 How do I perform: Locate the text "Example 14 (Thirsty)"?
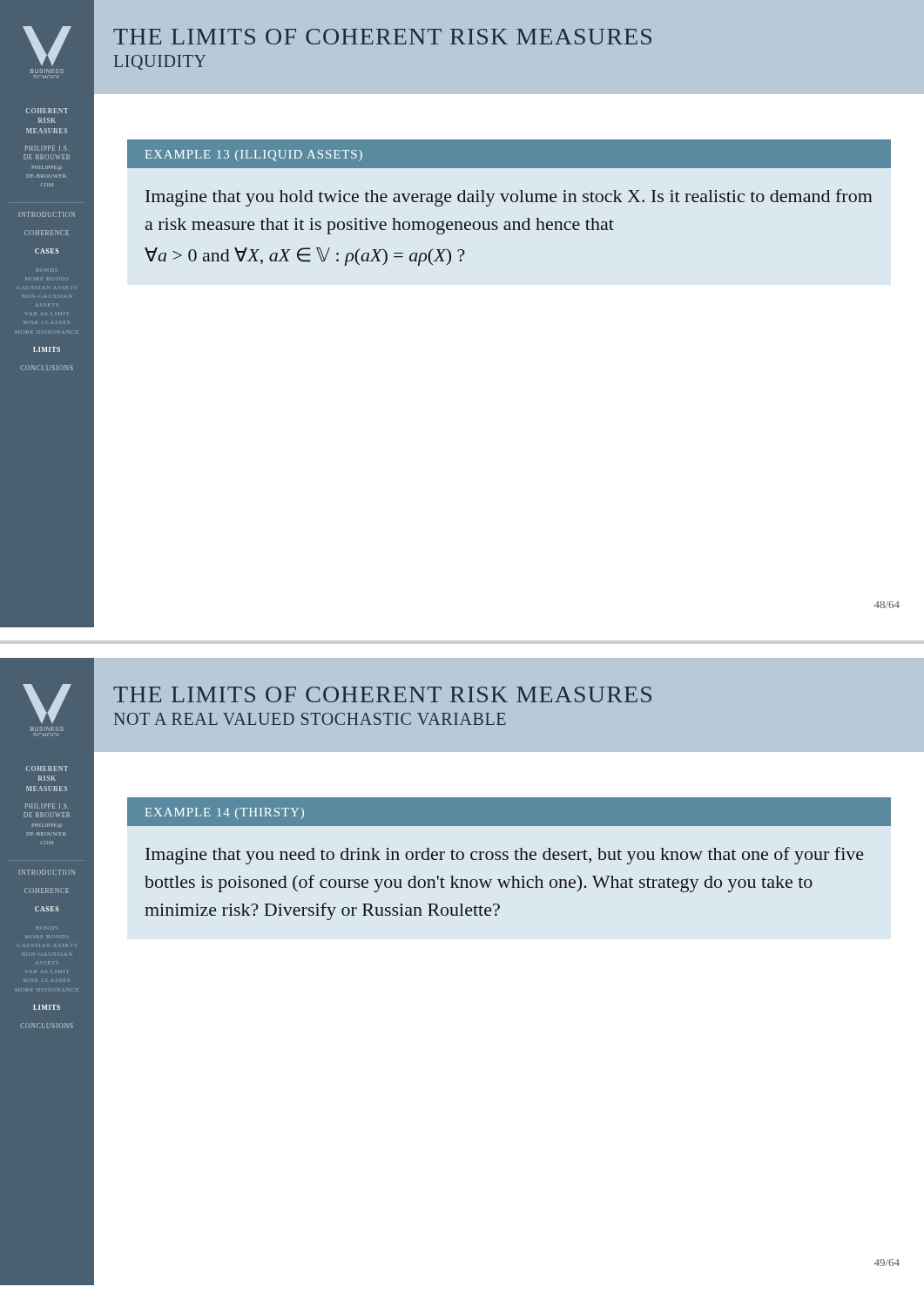tap(225, 812)
